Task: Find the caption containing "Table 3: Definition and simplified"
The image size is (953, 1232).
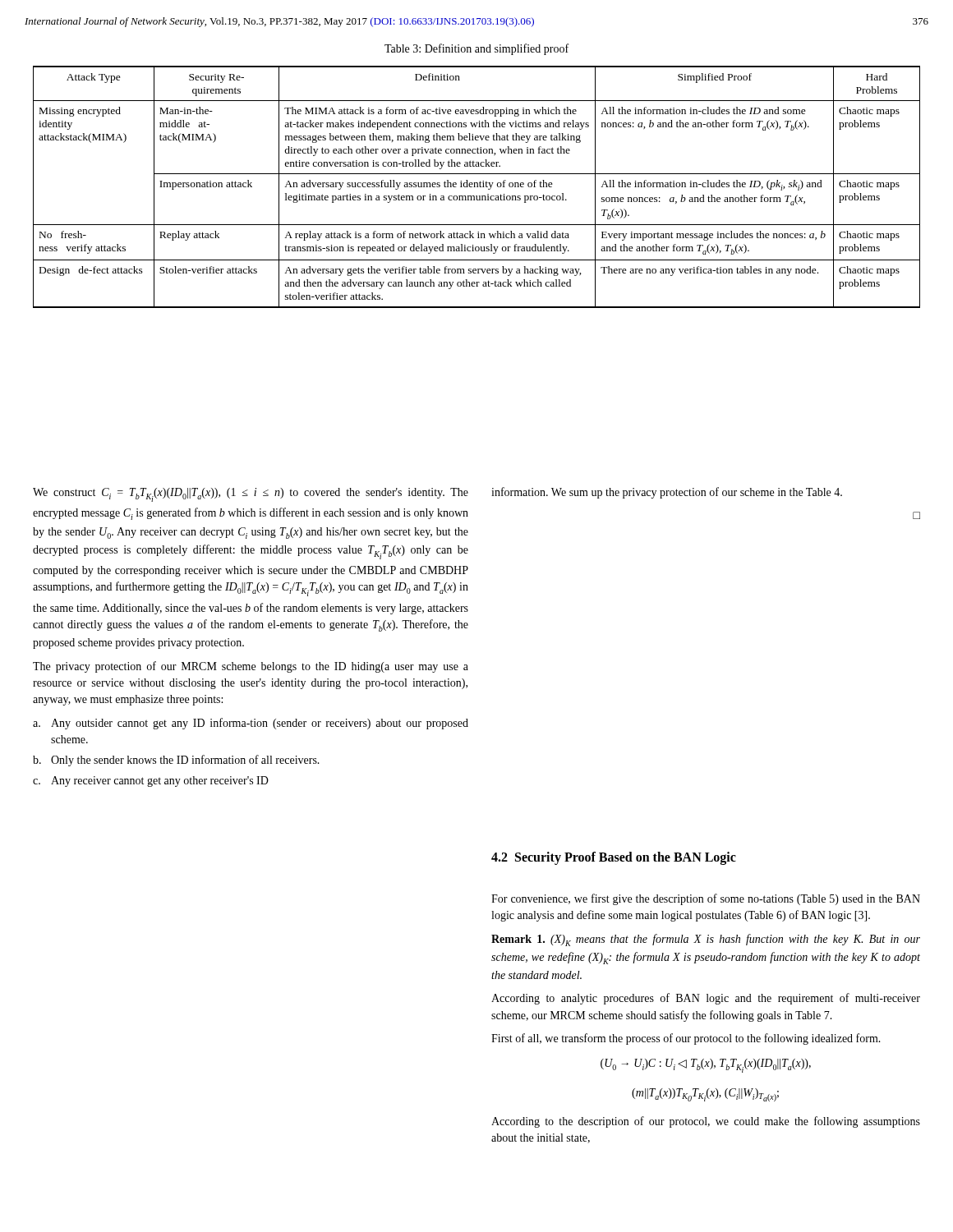Action: [476, 49]
